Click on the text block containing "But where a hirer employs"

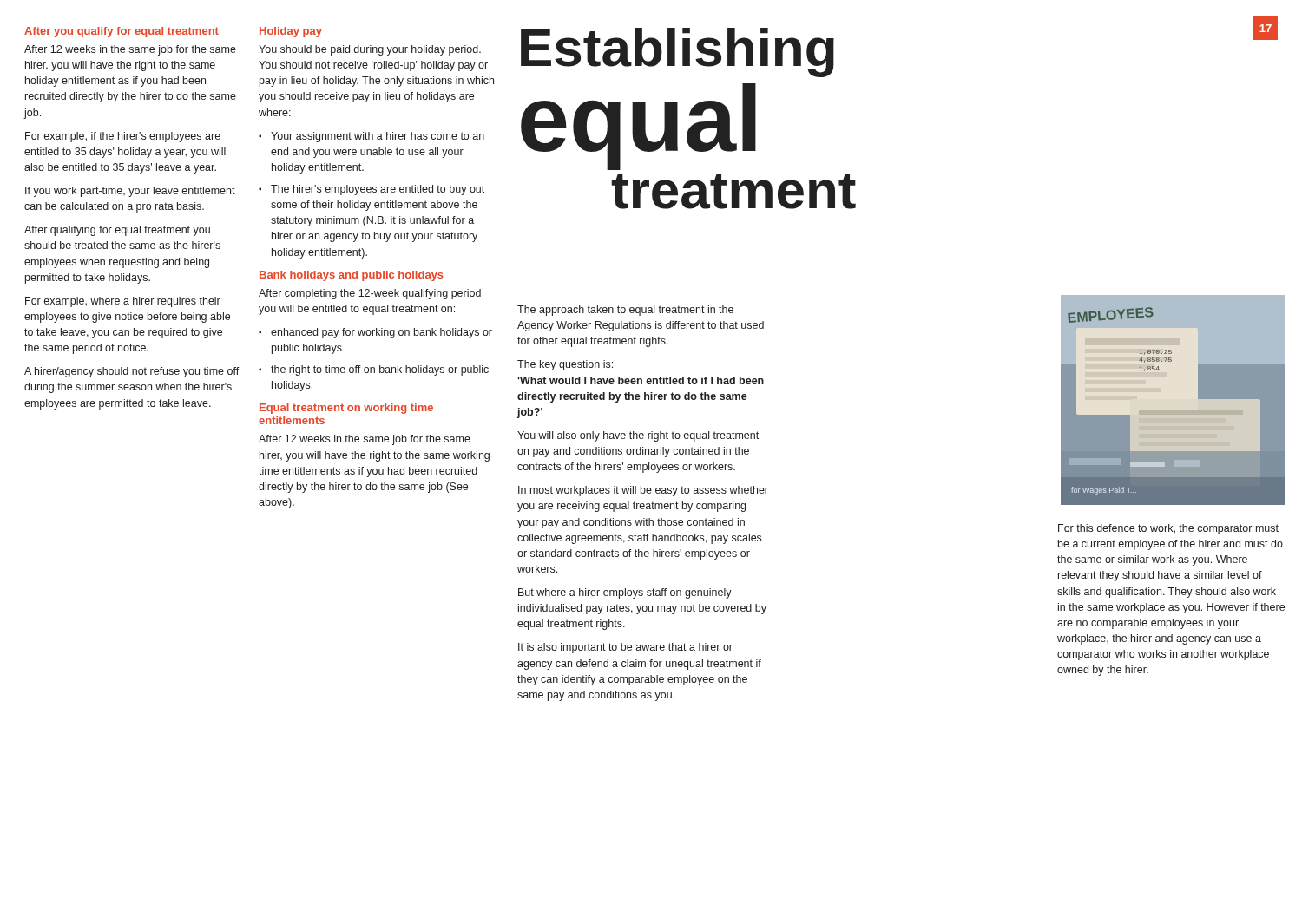point(642,608)
